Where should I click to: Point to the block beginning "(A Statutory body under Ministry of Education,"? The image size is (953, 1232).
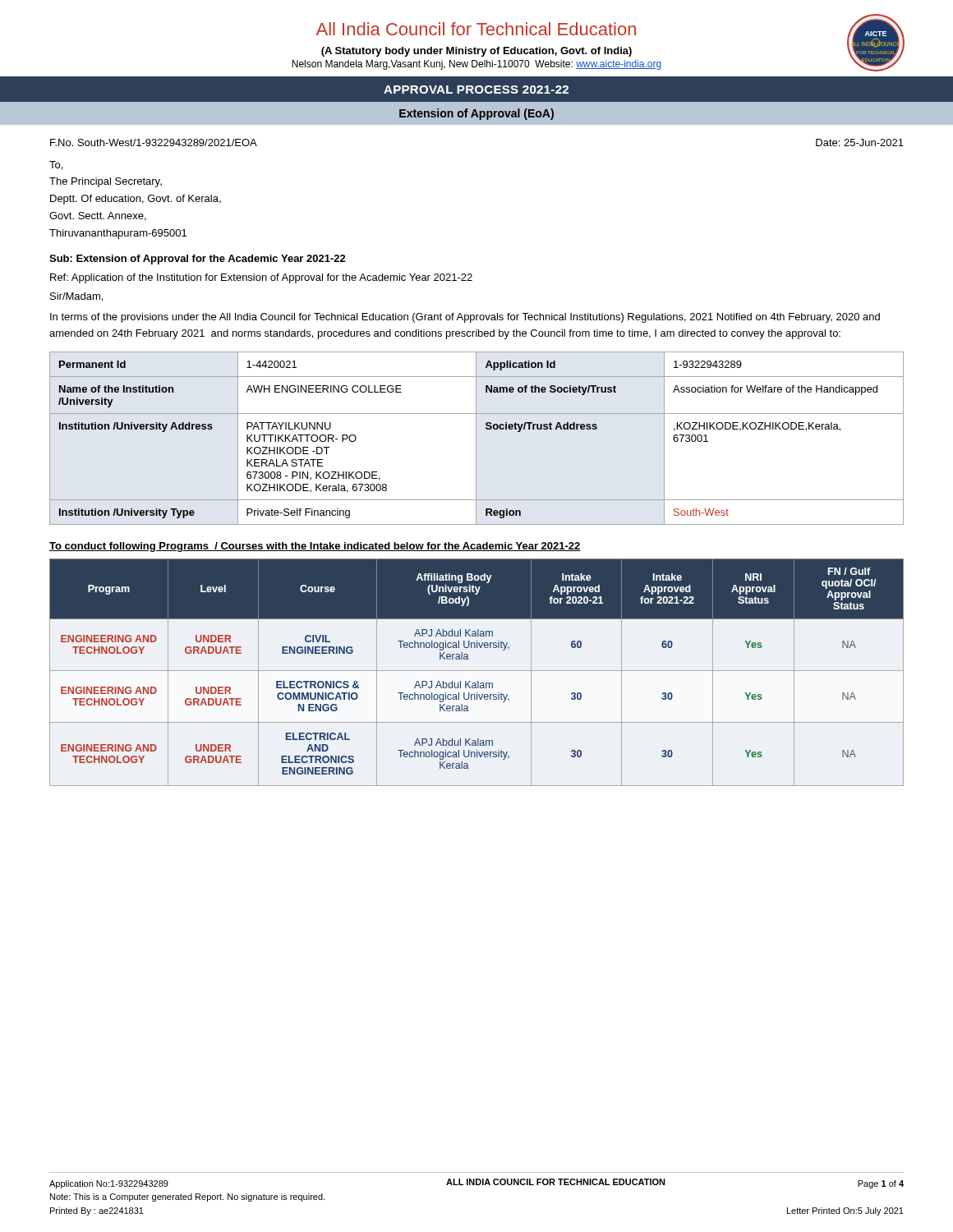tap(476, 50)
